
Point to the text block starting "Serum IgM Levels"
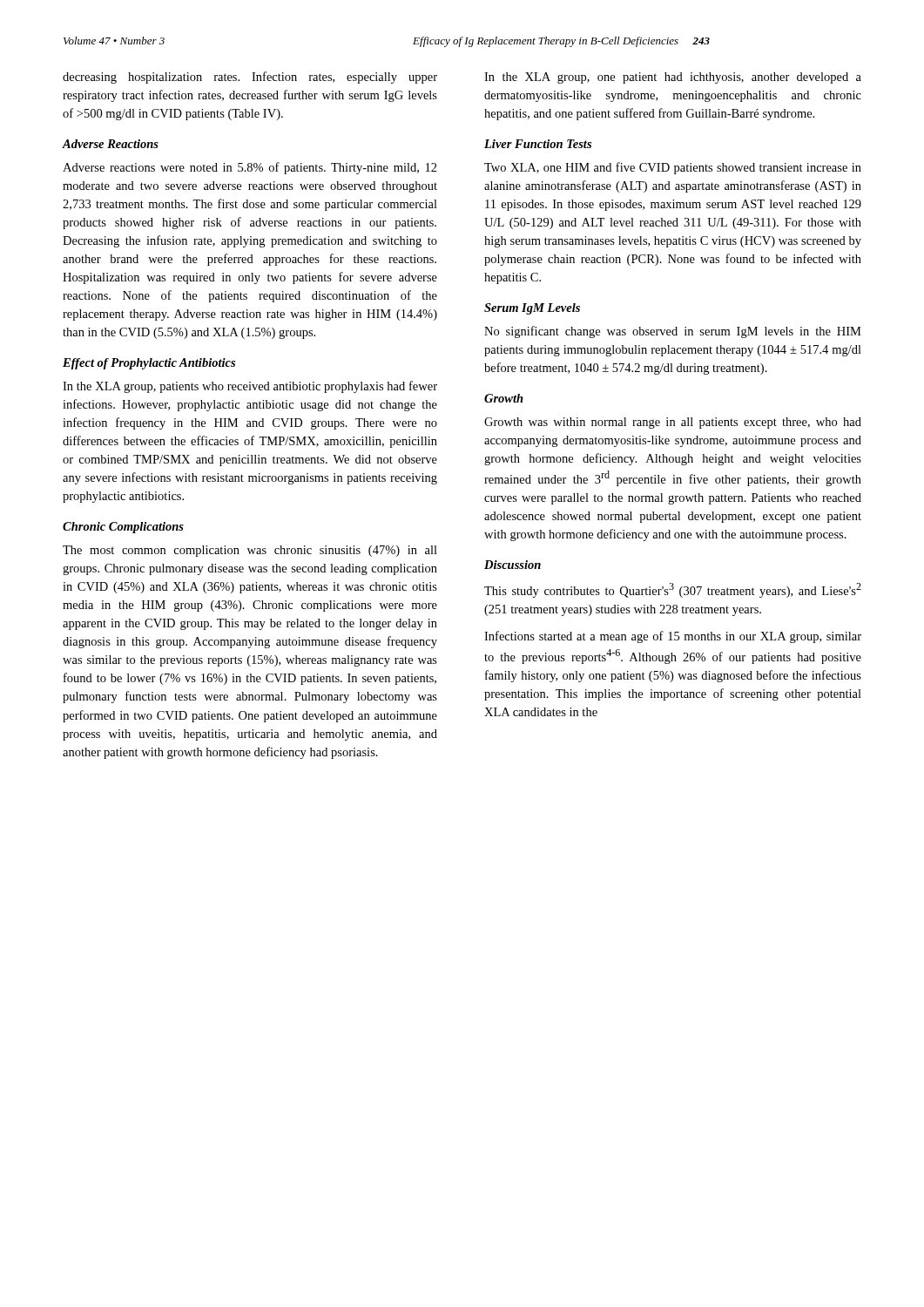532,308
